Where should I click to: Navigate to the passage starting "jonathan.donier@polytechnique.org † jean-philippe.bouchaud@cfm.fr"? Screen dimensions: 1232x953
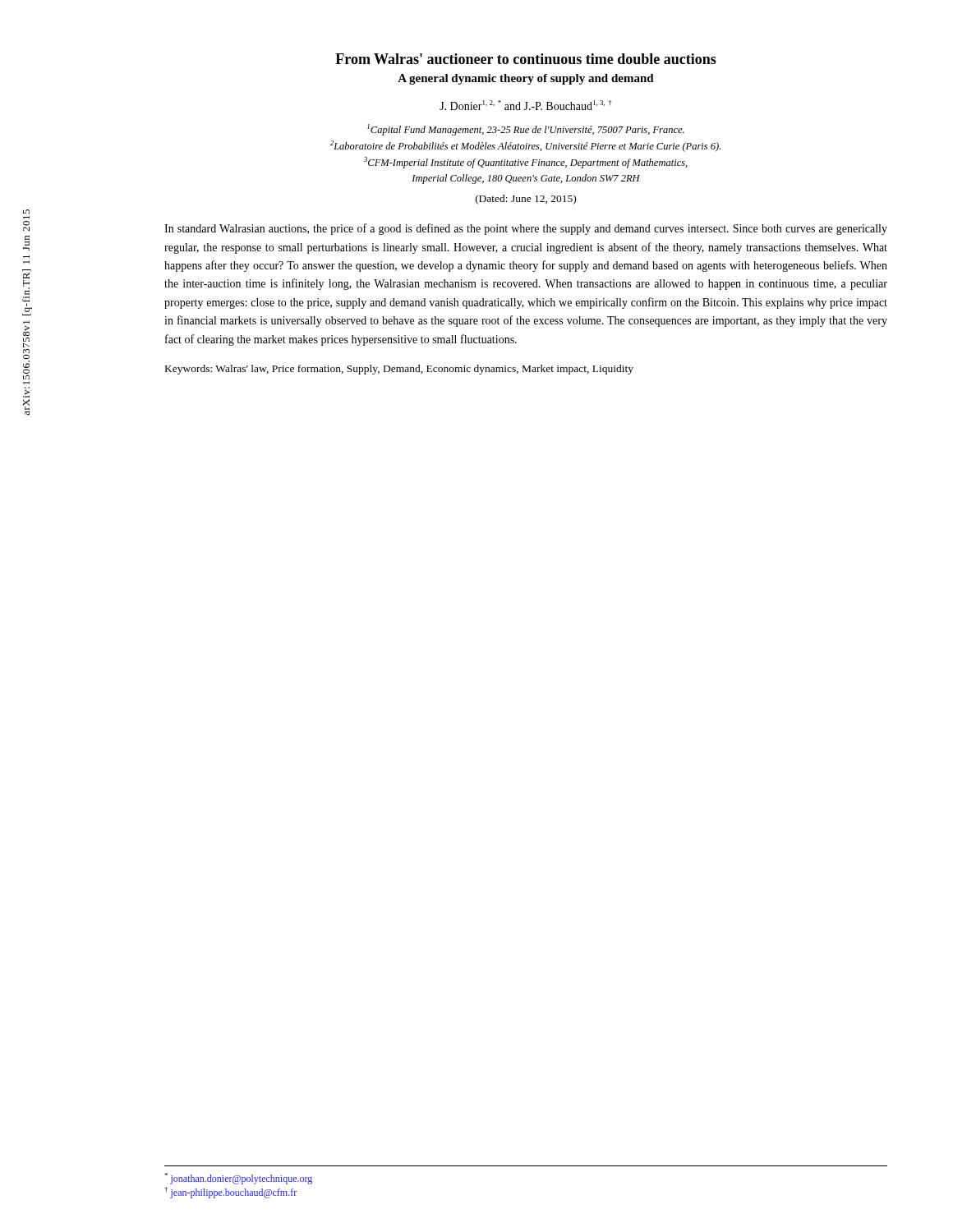(238, 1179)
